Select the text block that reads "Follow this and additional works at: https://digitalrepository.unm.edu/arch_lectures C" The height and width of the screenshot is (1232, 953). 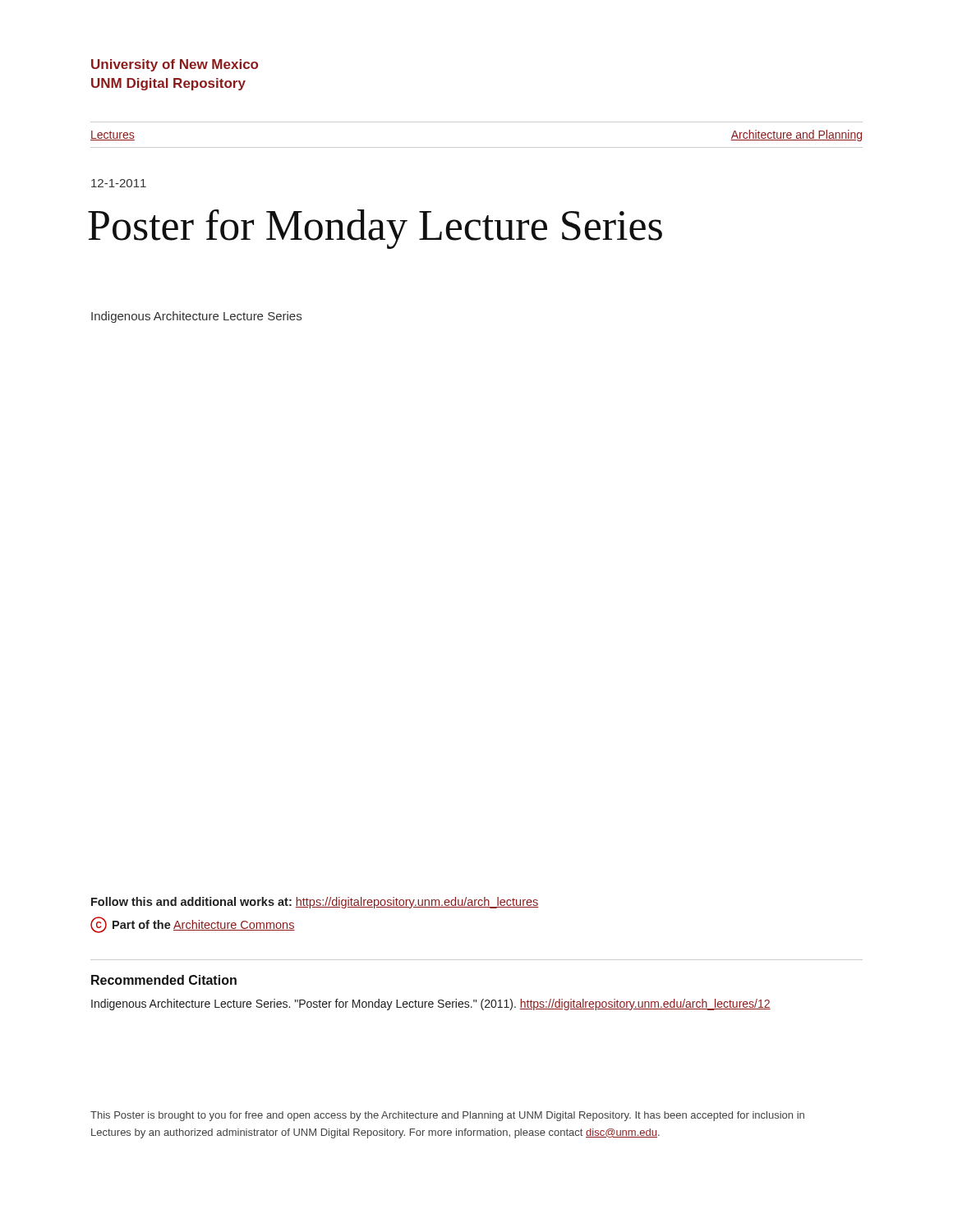pyautogui.click(x=452, y=913)
